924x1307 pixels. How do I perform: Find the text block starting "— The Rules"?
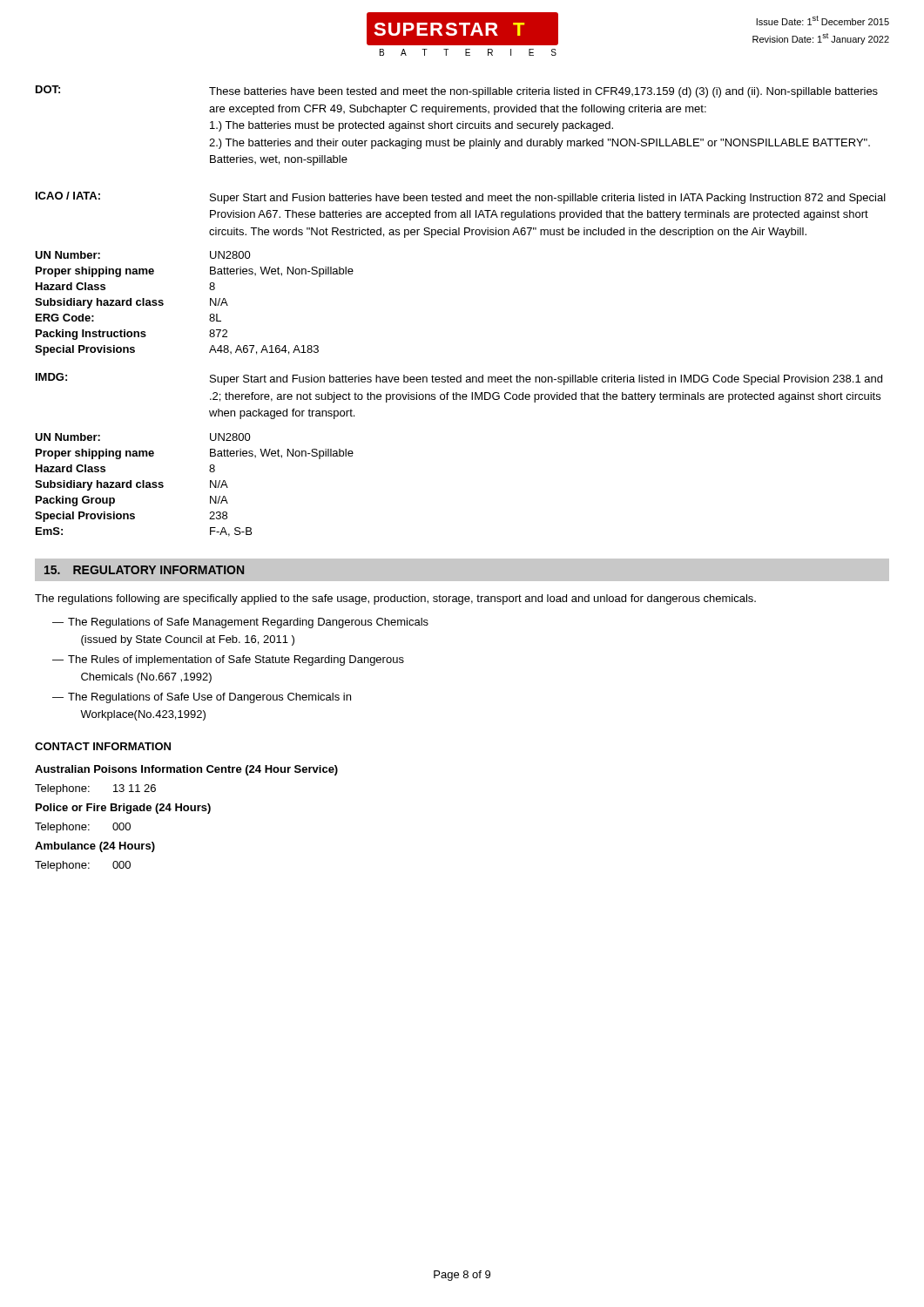click(228, 660)
